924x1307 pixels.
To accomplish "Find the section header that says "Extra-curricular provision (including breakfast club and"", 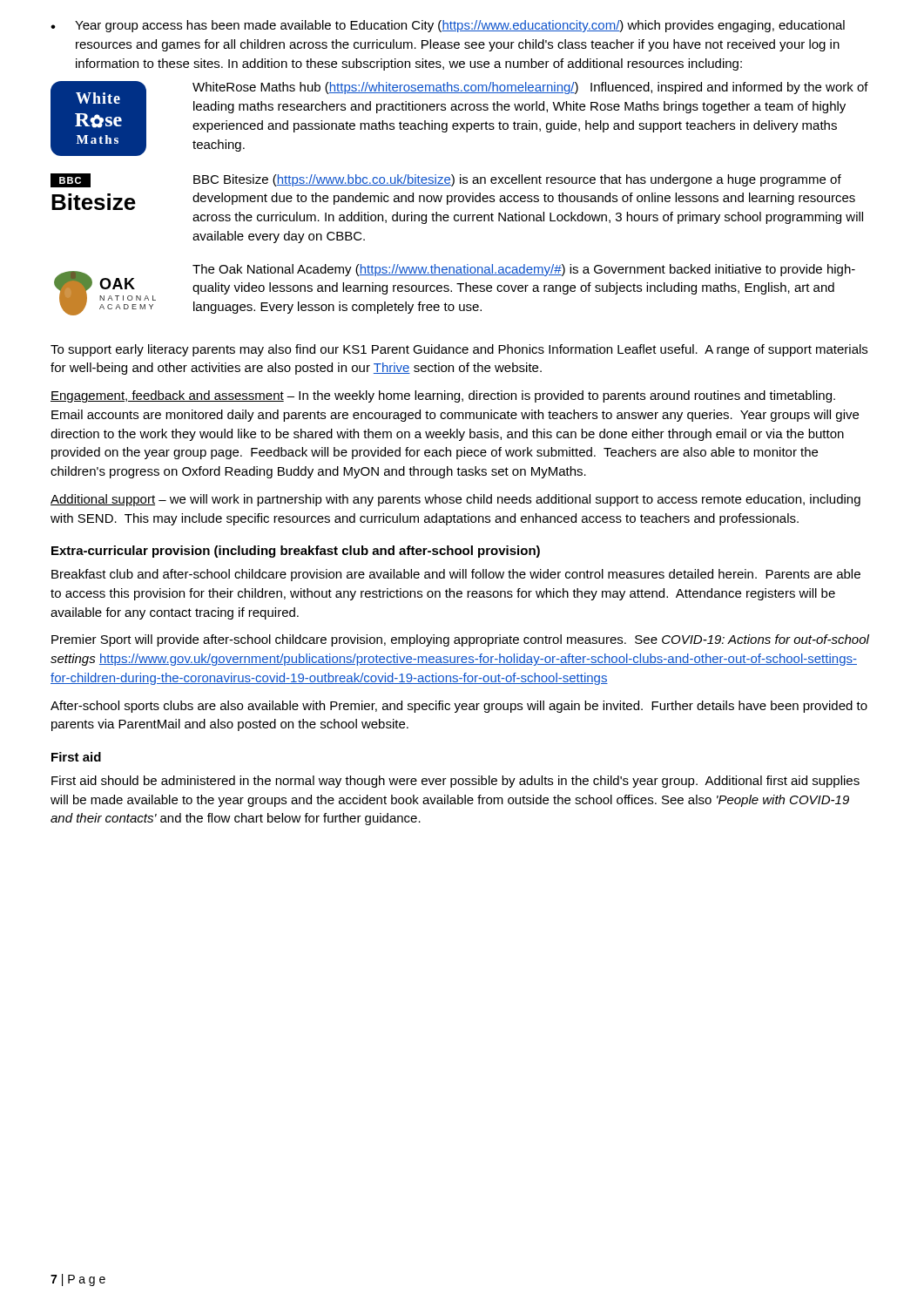I will (295, 551).
